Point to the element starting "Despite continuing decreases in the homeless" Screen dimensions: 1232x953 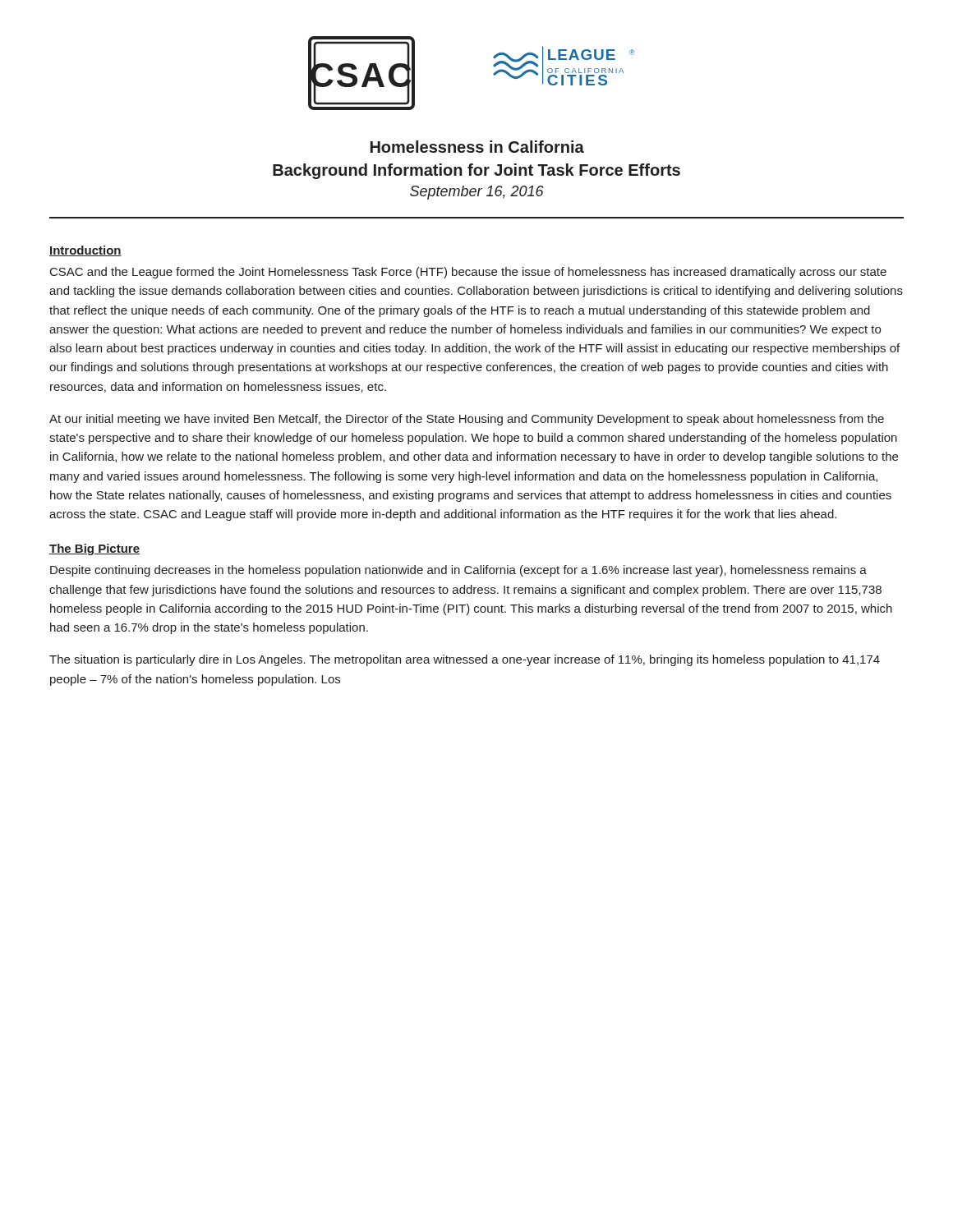pyautogui.click(x=471, y=598)
